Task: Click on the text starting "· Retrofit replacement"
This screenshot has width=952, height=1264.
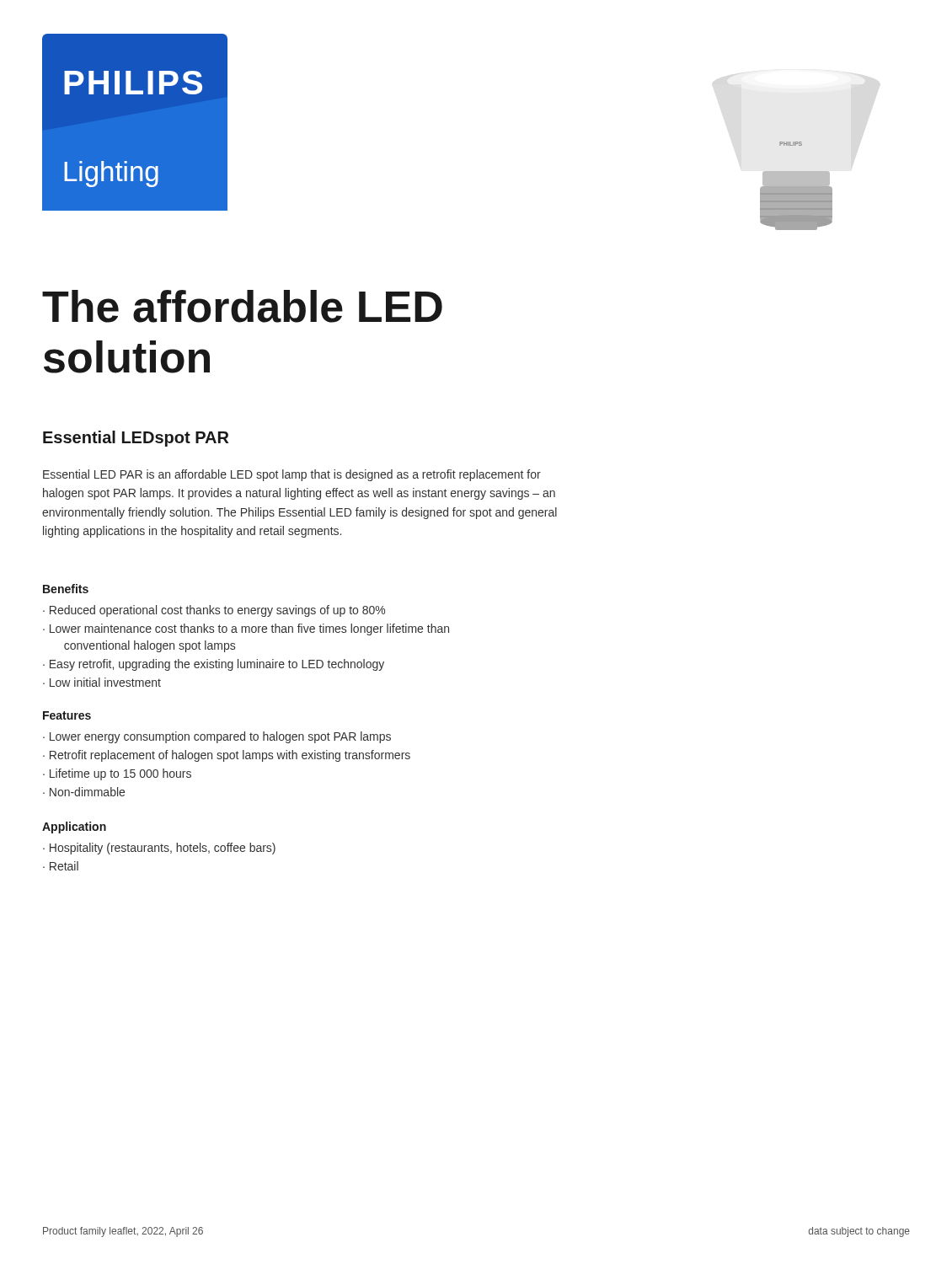Action: click(x=226, y=755)
